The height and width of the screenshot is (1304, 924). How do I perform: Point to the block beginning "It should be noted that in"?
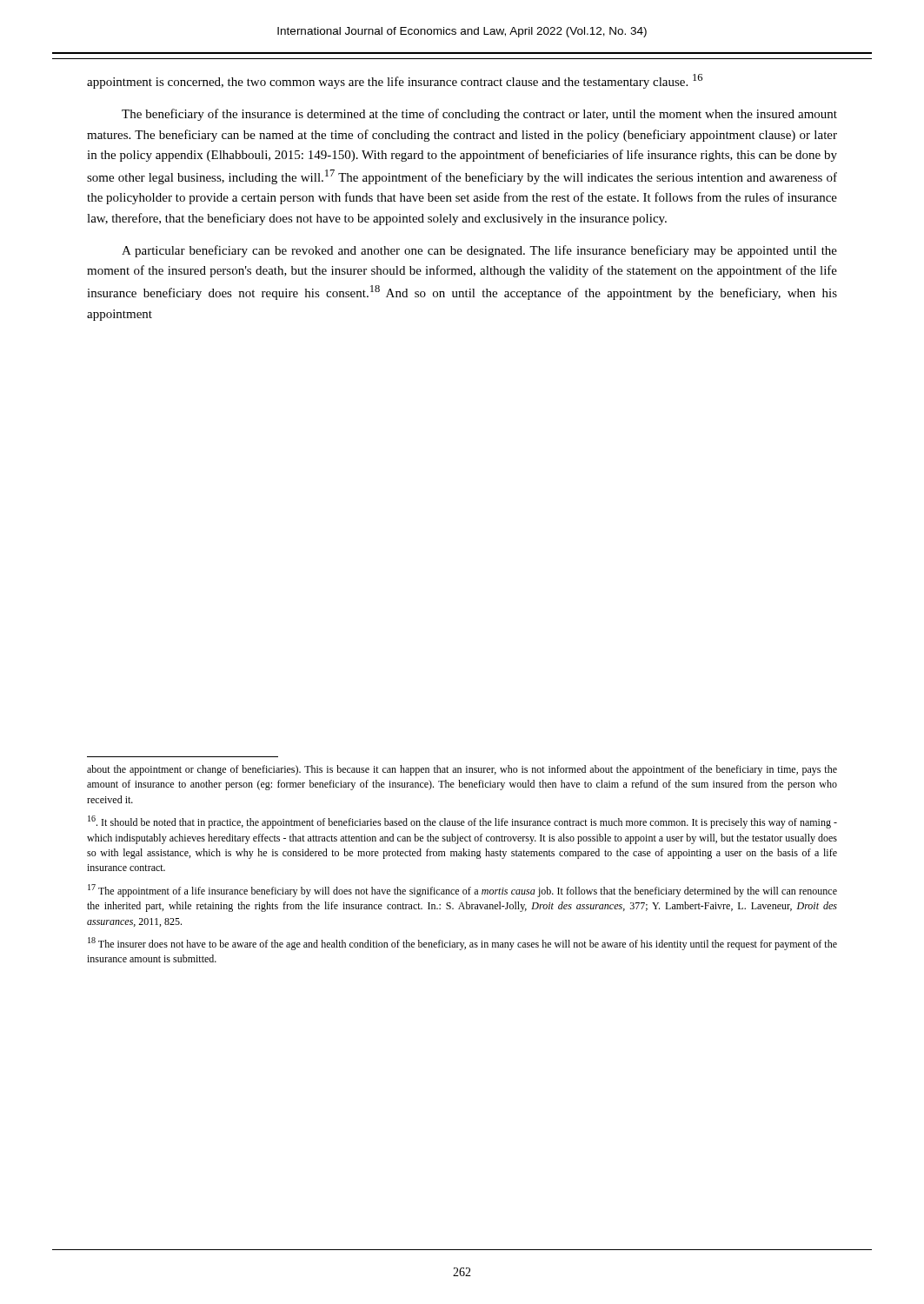point(462,844)
